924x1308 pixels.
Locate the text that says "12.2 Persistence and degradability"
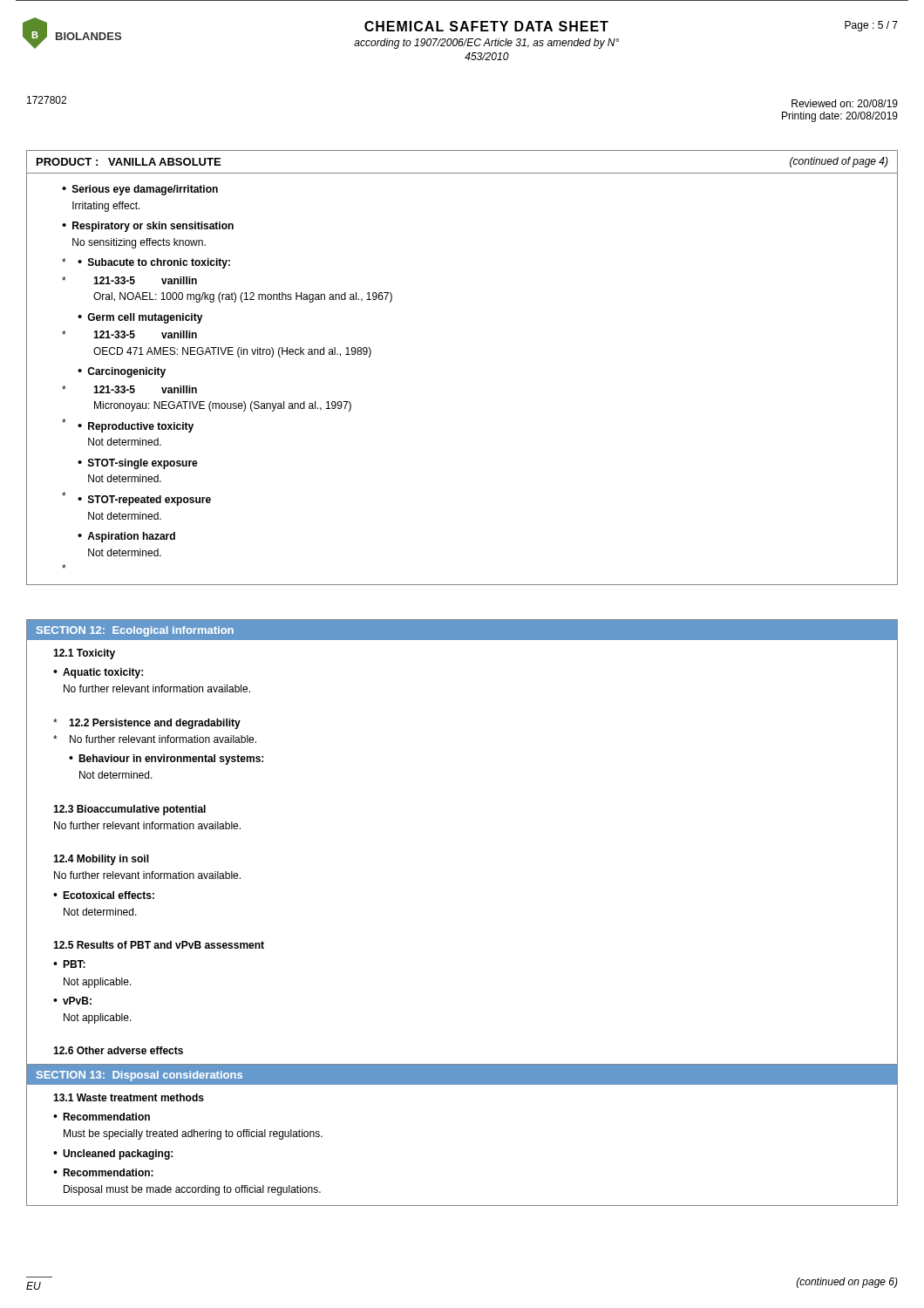click(147, 723)
